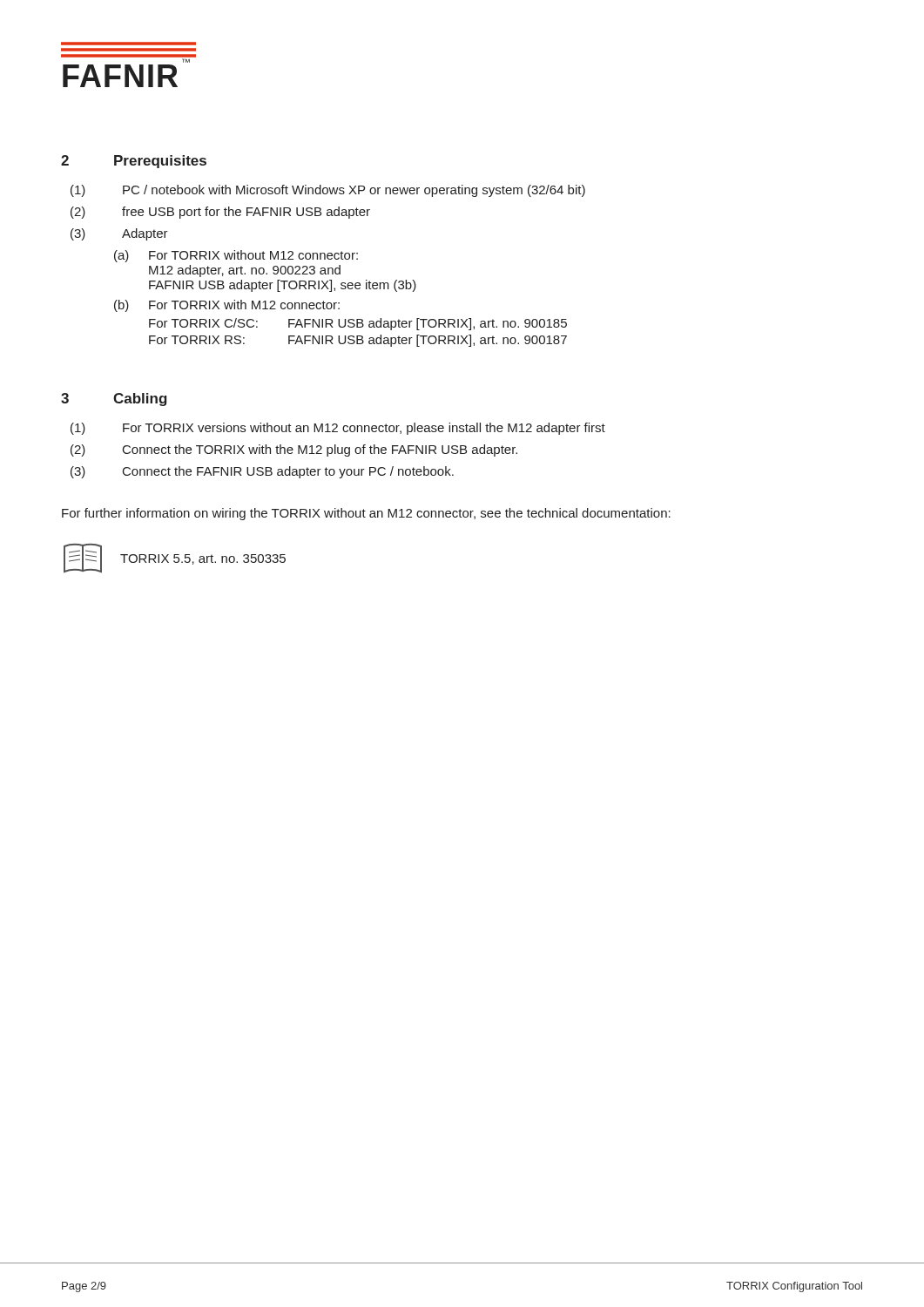Viewport: 924px width, 1307px height.
Task: Locate the block of text that opens with "For further information on"
Action: coord(366,513)
